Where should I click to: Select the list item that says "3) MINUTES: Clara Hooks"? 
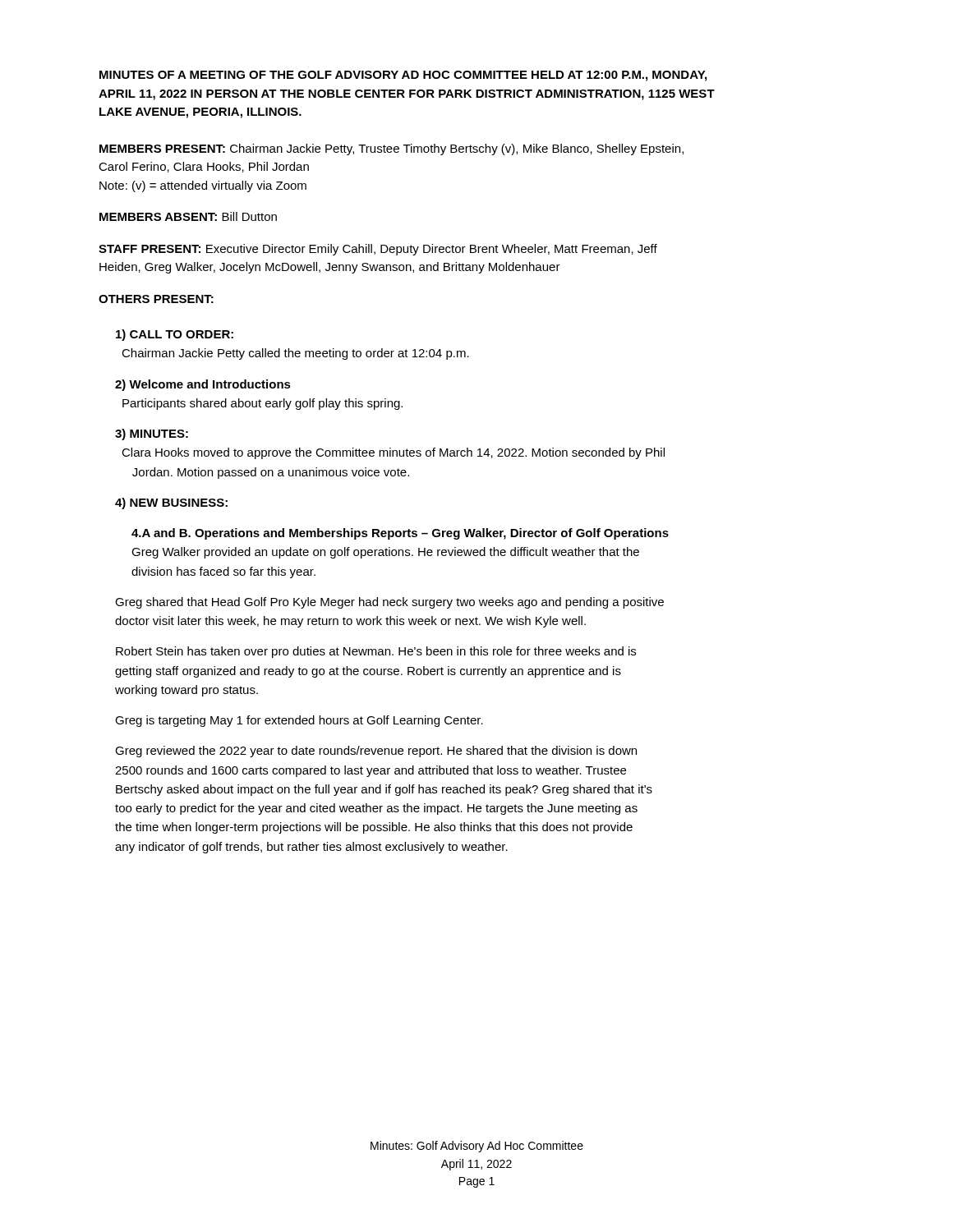pos(390,452)
